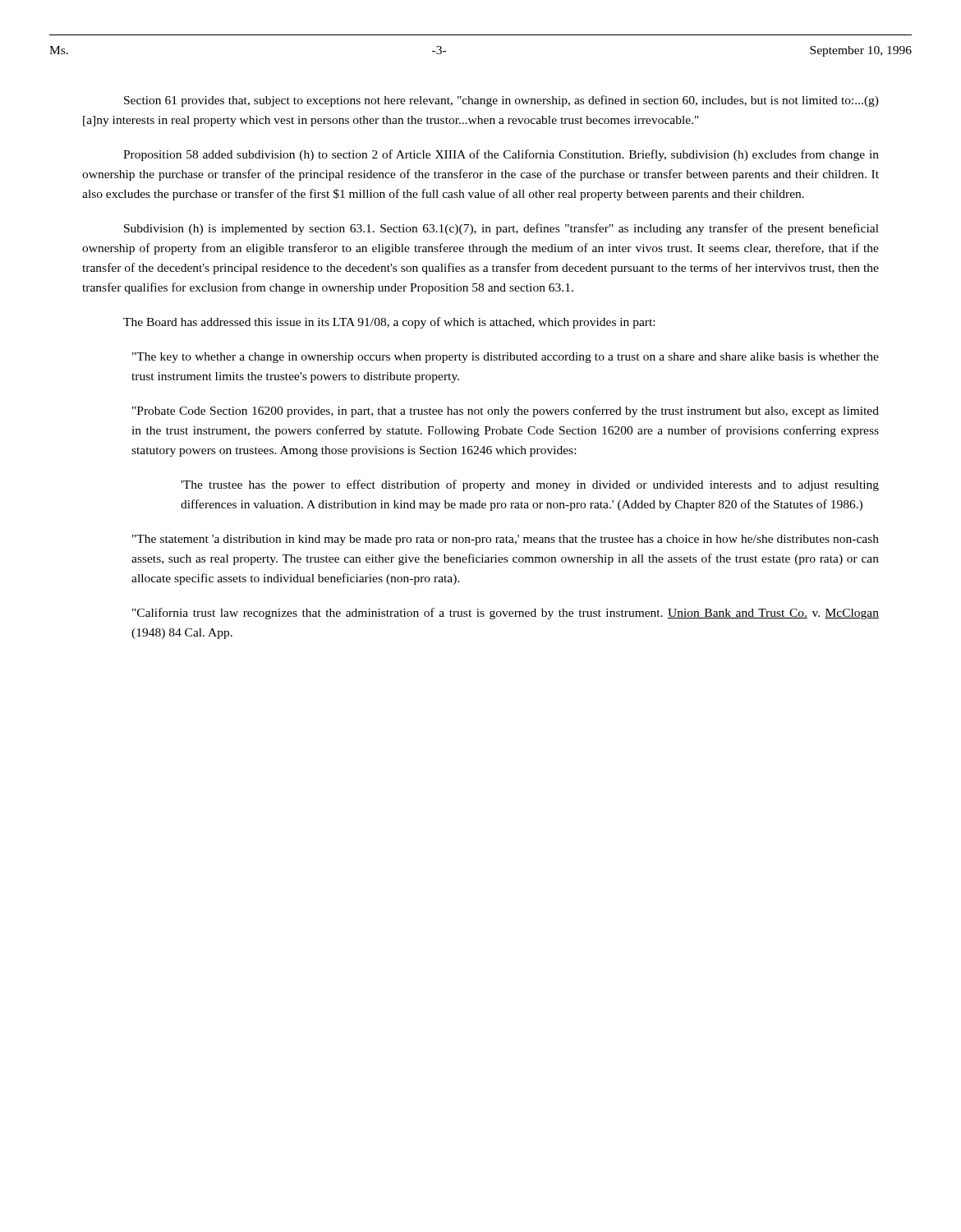
Task: Point to the region starting "'The trustee has the power to effect"
Action: coord(530,494)
